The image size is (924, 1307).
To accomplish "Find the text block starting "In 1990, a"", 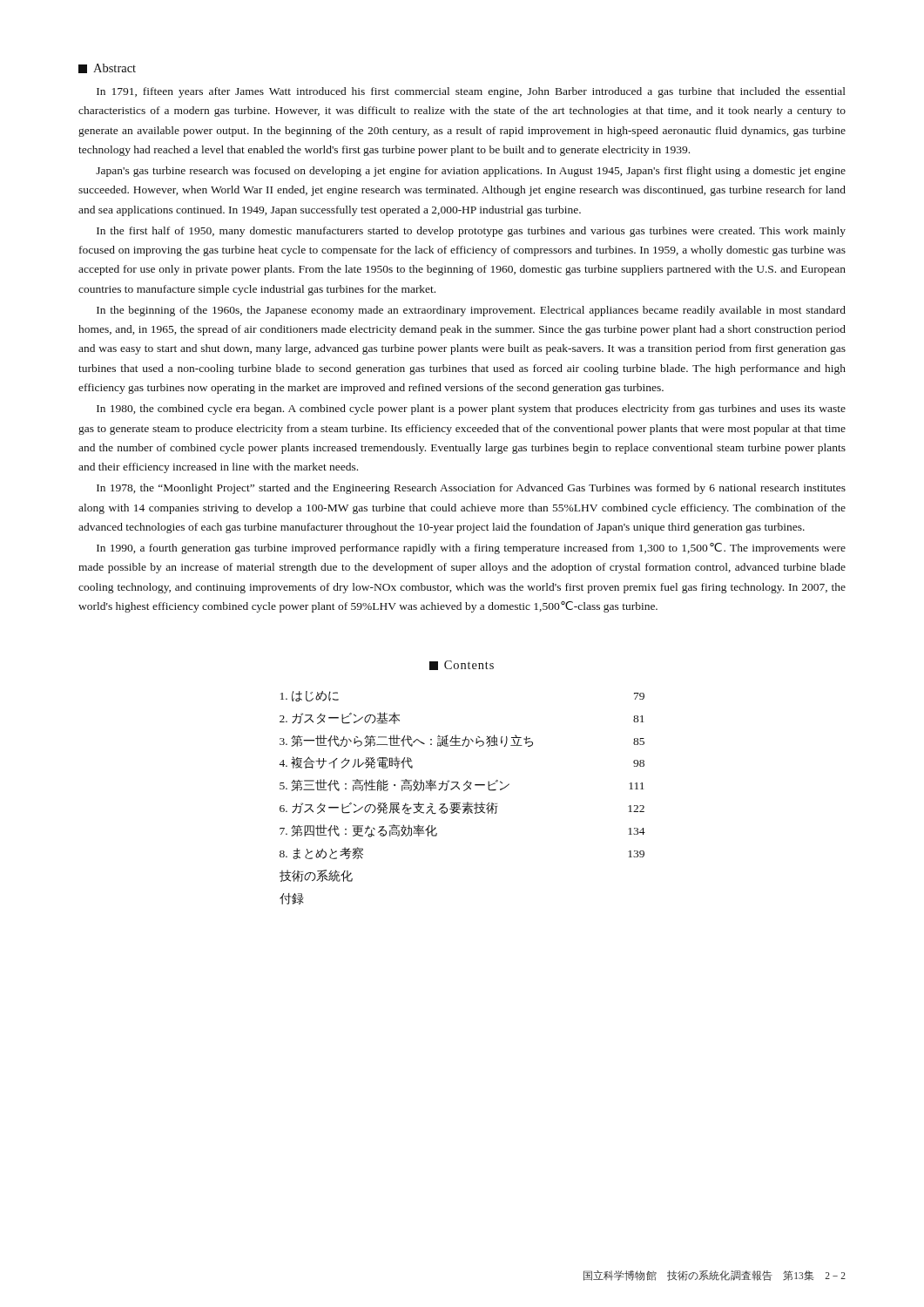I will [x=462, y=577].
